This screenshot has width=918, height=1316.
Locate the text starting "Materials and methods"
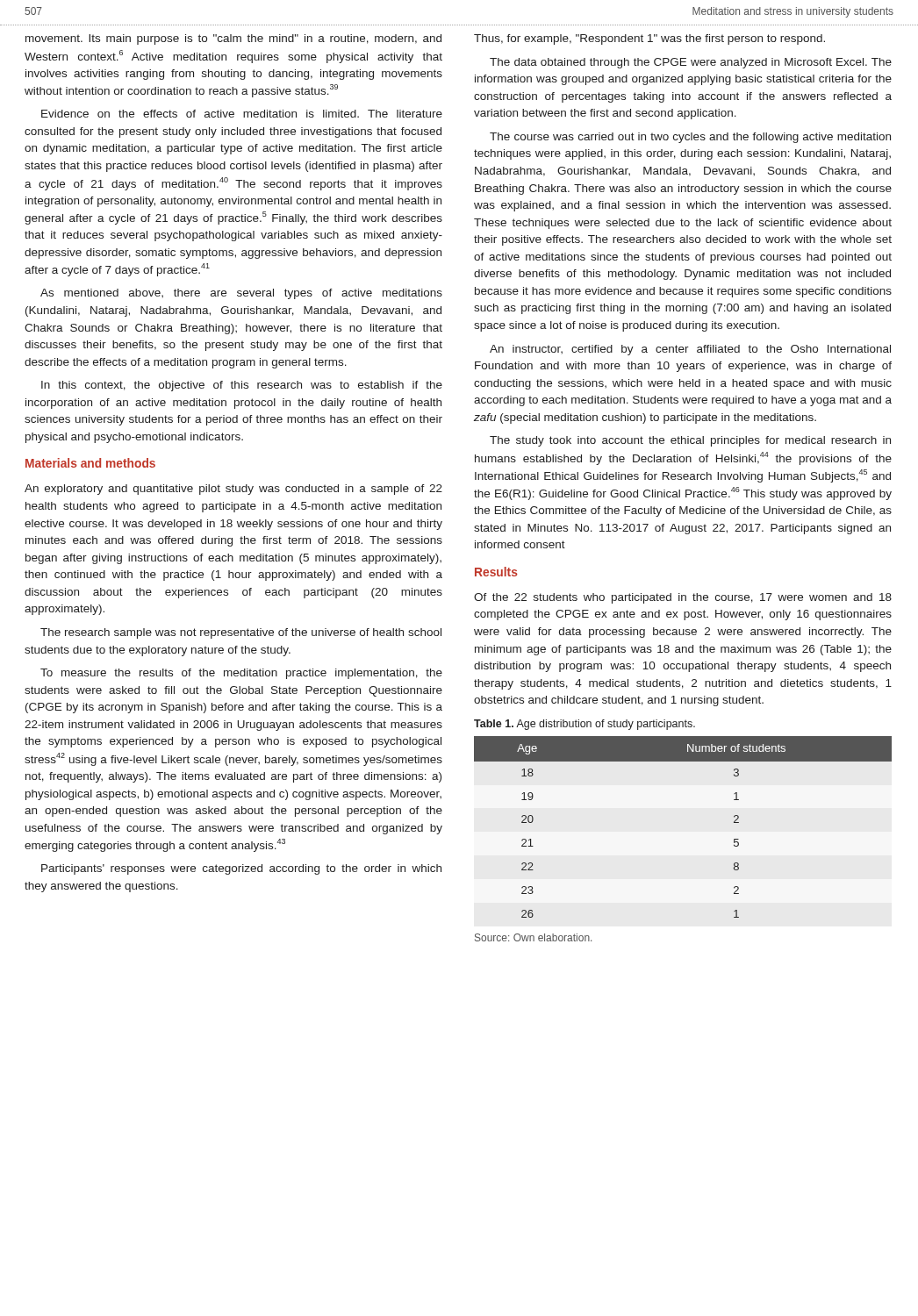pyautogui.click(x=90, y=464)
